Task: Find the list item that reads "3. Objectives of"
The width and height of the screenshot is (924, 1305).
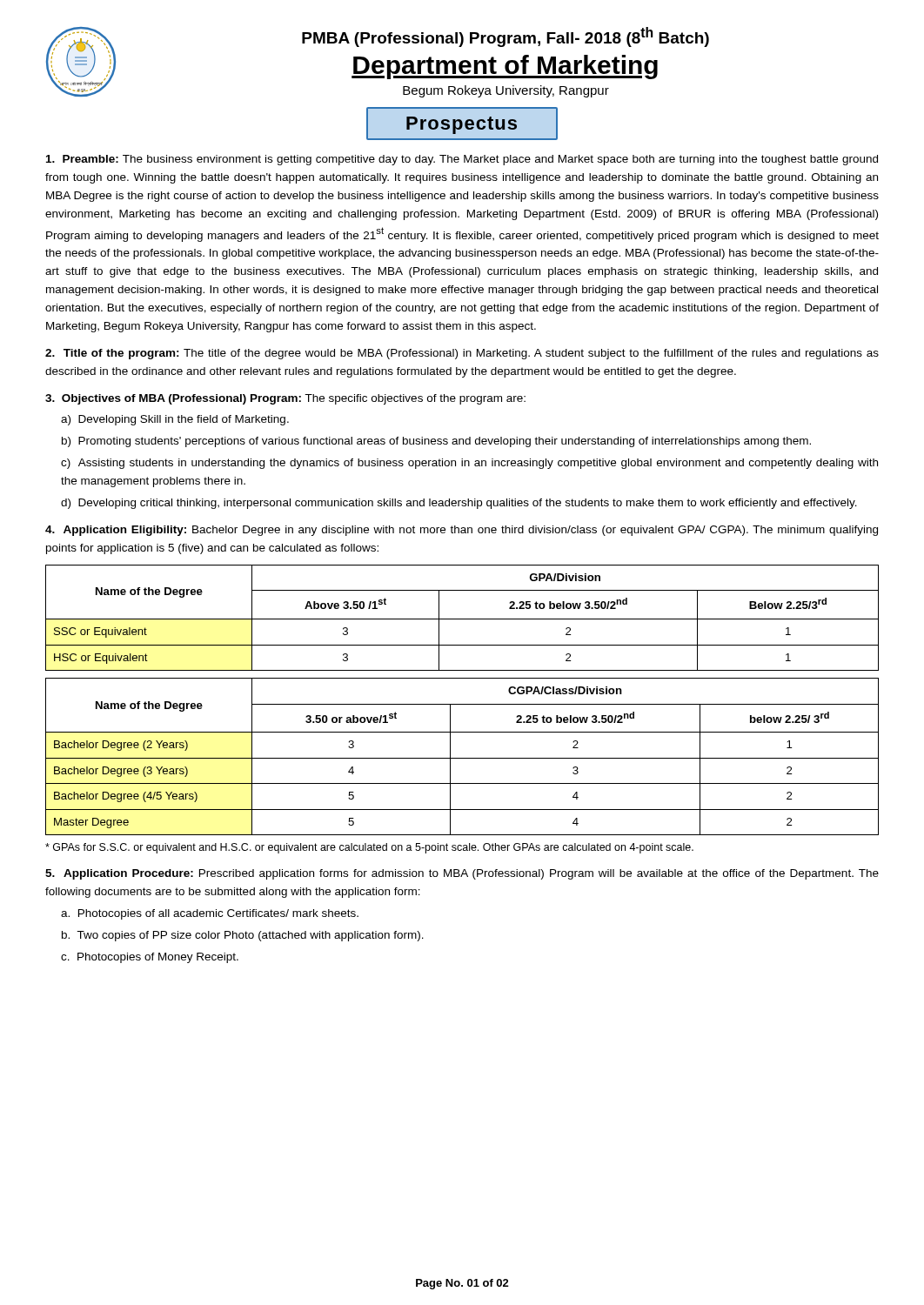Action: tap(462, 452)
